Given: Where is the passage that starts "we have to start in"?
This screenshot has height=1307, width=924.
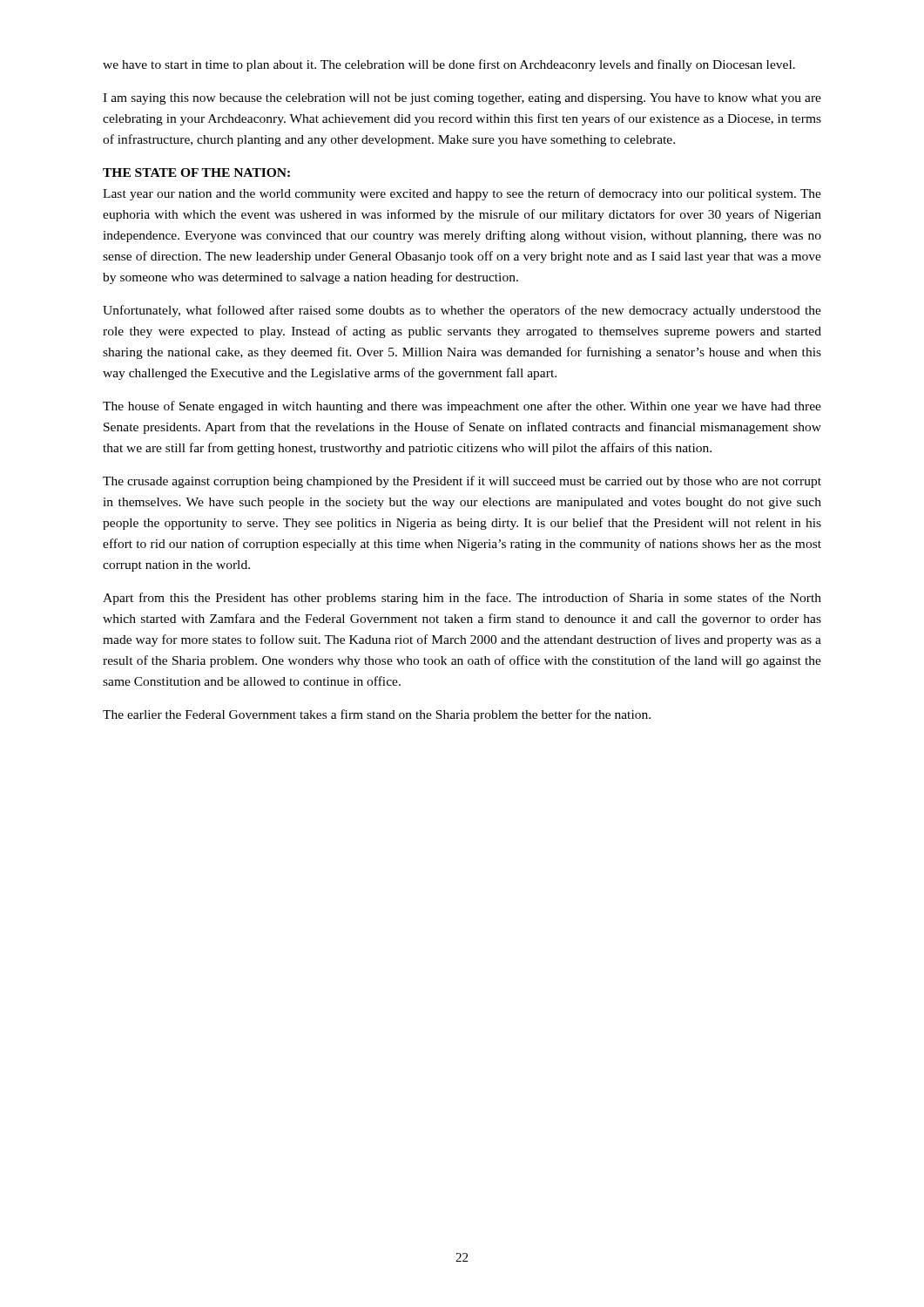Looking at the screenshot, I should tap(462, 64).
